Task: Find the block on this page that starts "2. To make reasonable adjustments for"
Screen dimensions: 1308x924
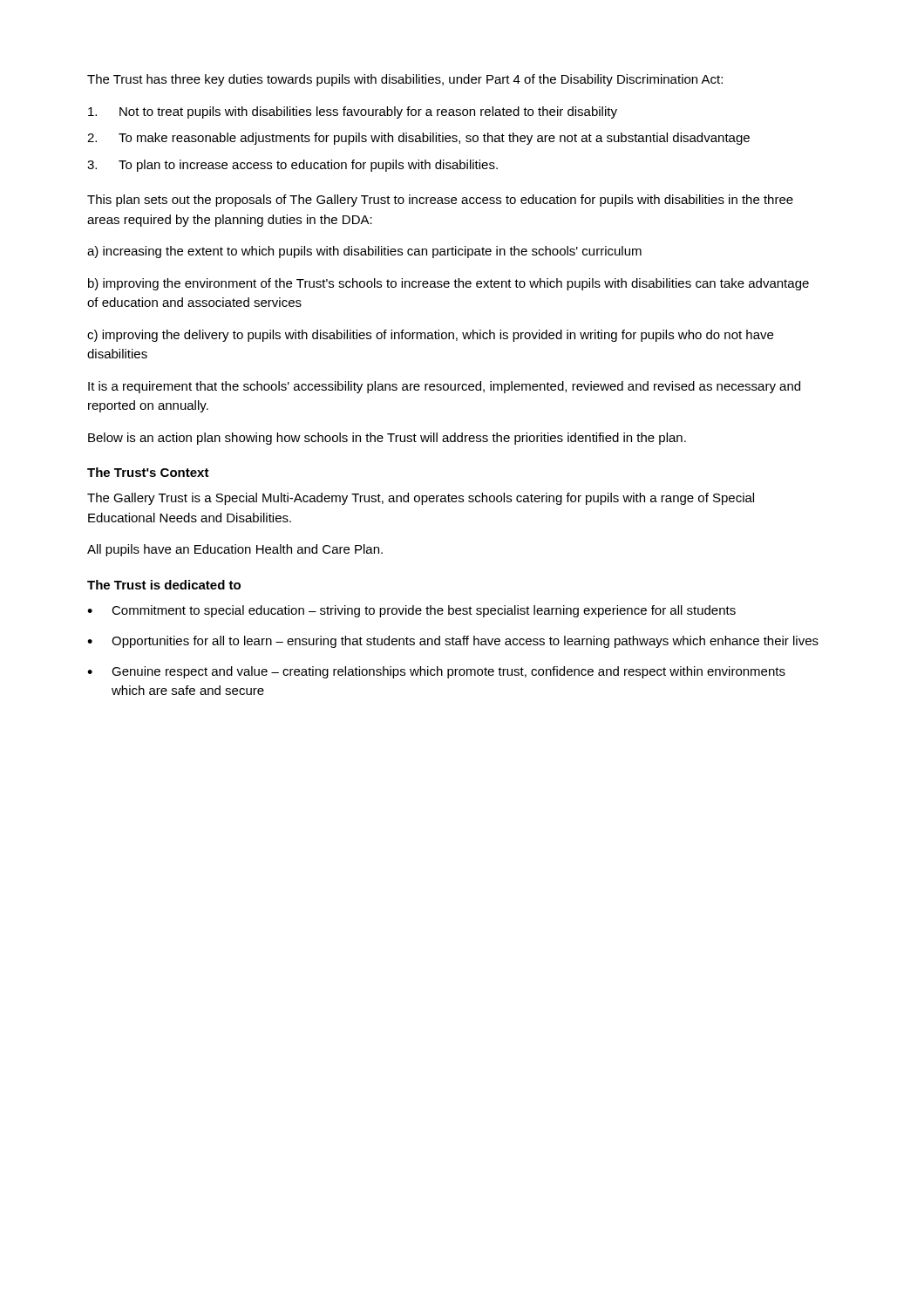Action: pos(419,138)
